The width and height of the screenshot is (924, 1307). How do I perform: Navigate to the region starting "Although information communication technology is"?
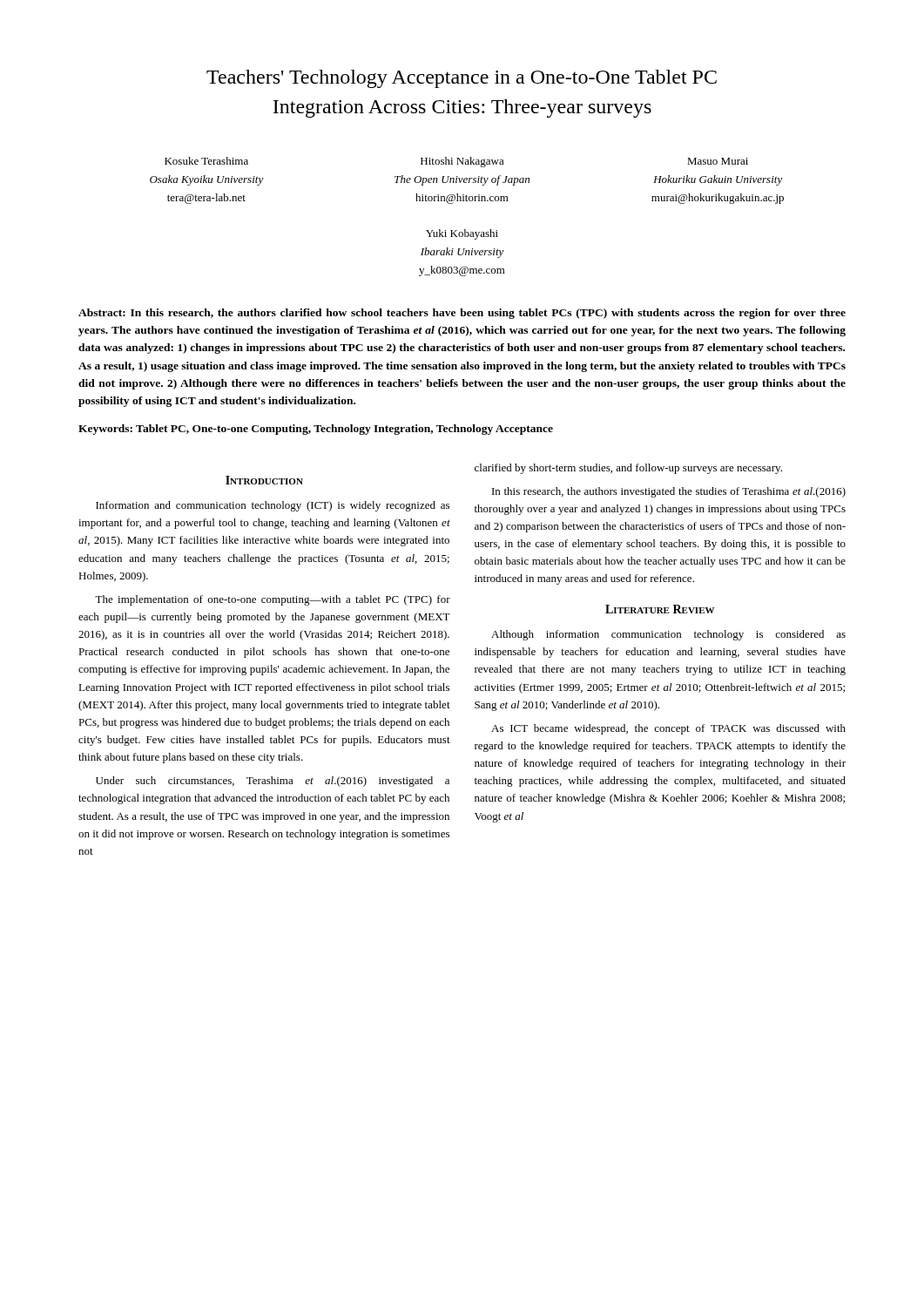(x=660, y=725)
